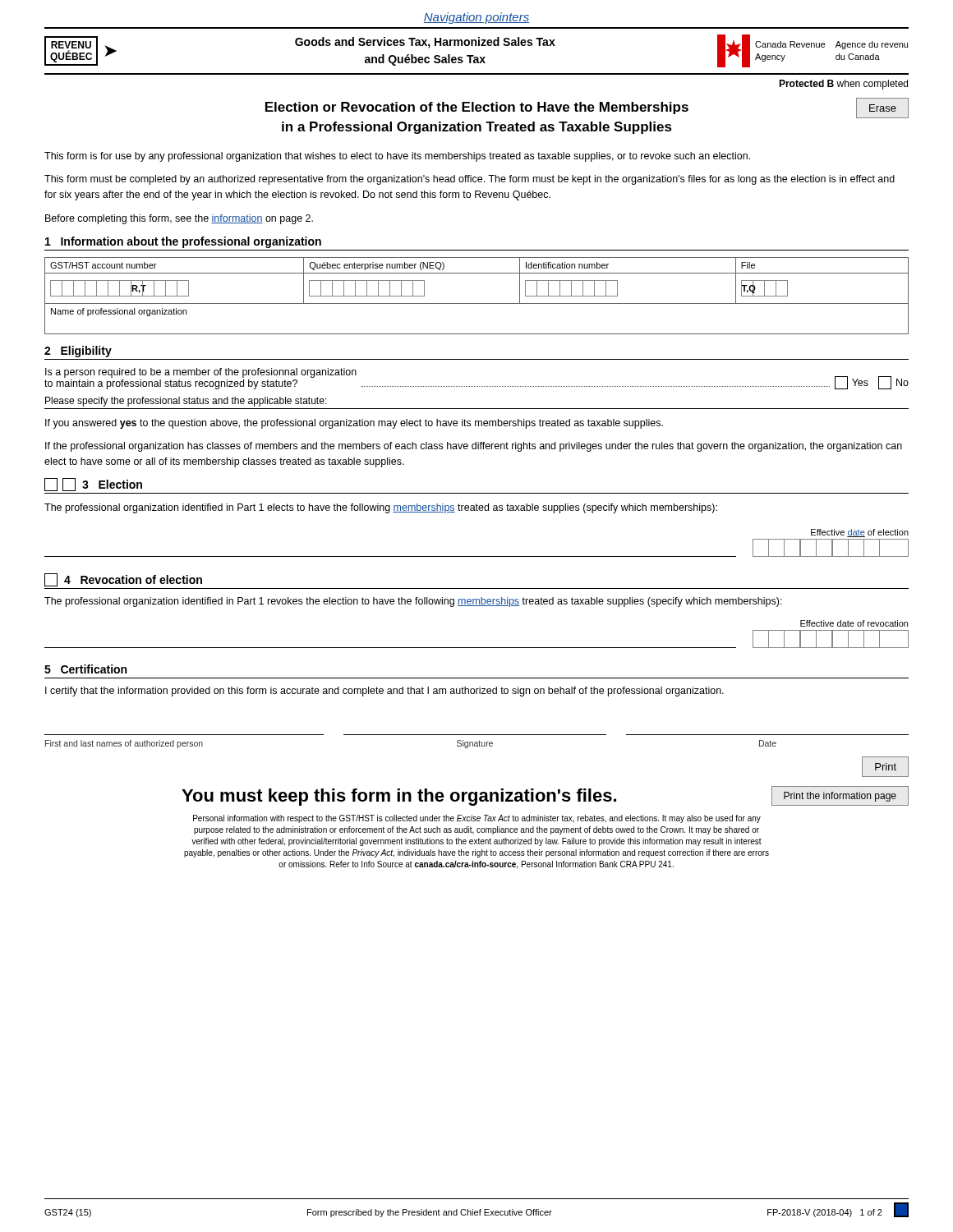Viewport: 953px width, 1232px height.
Task: Click on the region starting "This form is for use"
Action: click(x=398, y=156)
